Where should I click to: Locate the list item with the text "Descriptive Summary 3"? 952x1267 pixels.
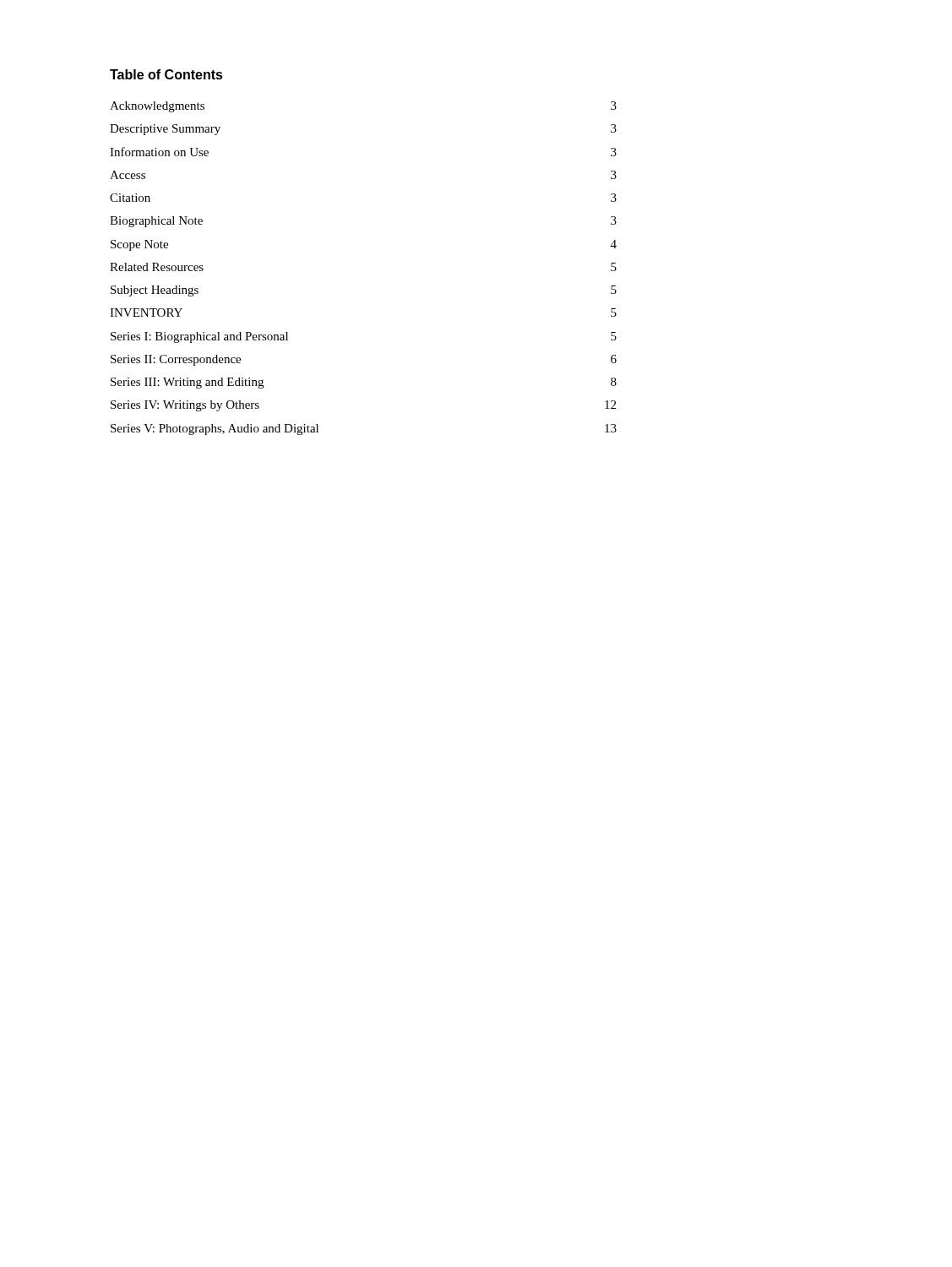click(165, 130)
